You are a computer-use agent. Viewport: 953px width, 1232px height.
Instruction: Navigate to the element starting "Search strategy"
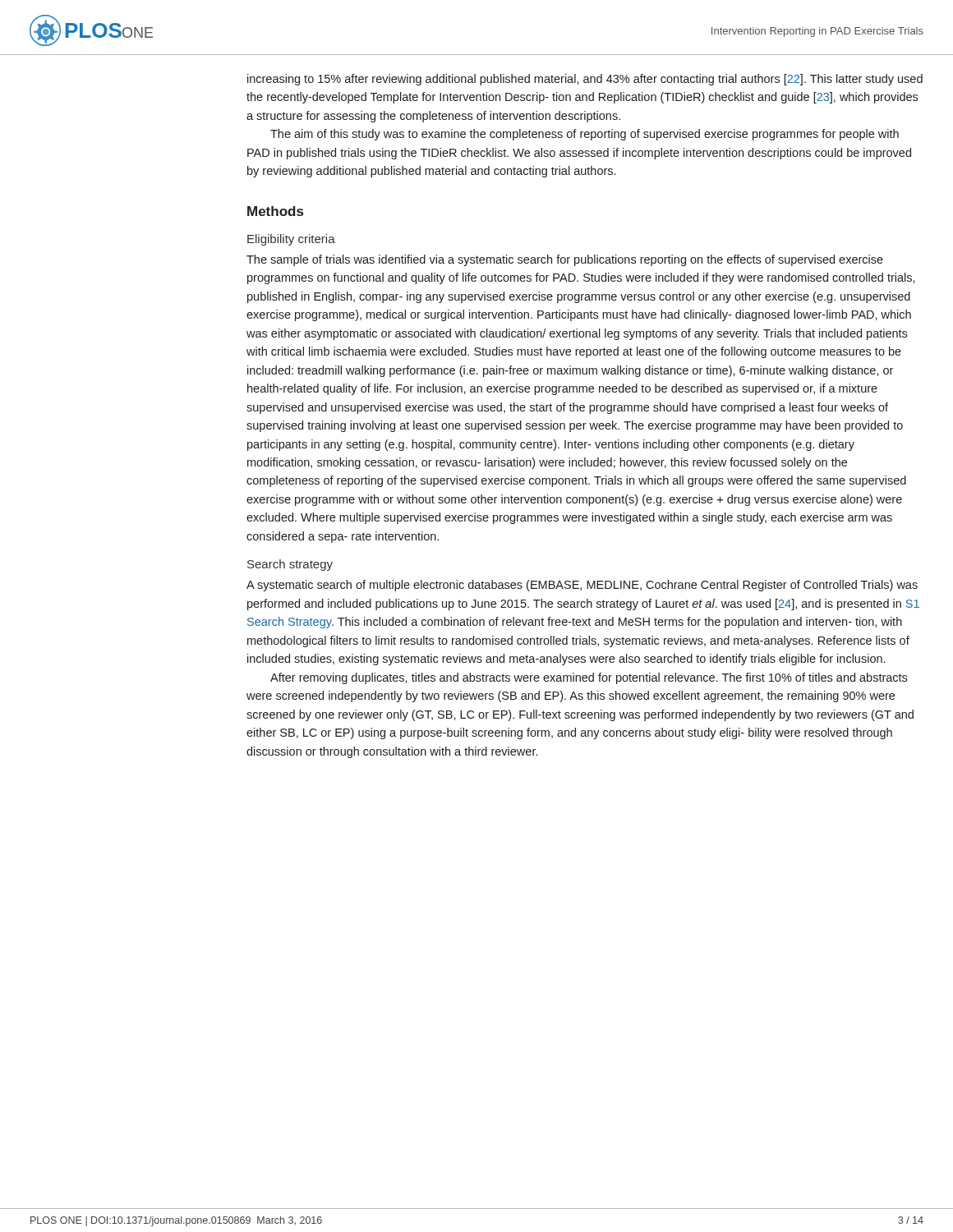tap(290, 564)
